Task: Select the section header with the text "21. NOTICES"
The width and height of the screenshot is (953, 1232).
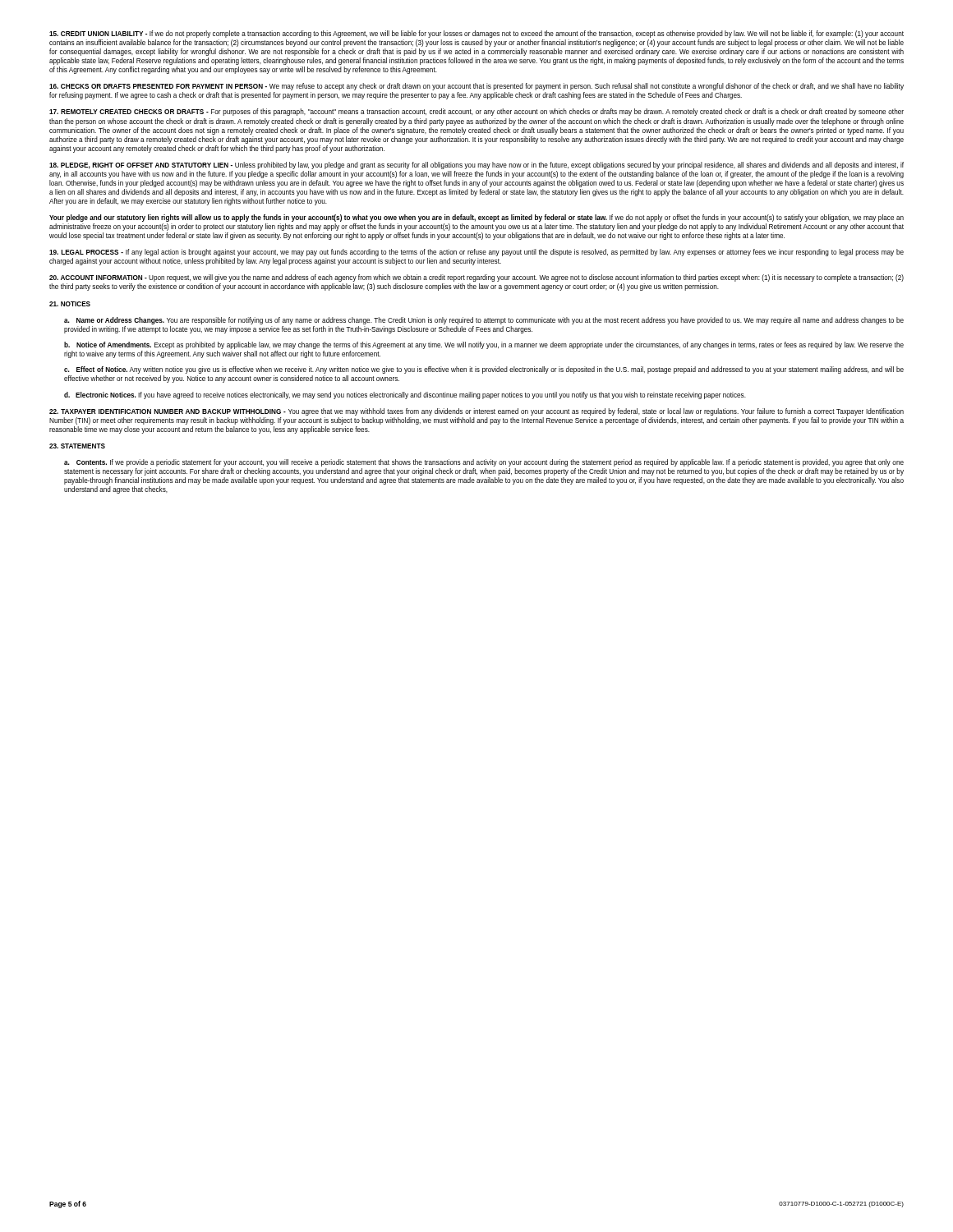Action: tap(70, 304)
